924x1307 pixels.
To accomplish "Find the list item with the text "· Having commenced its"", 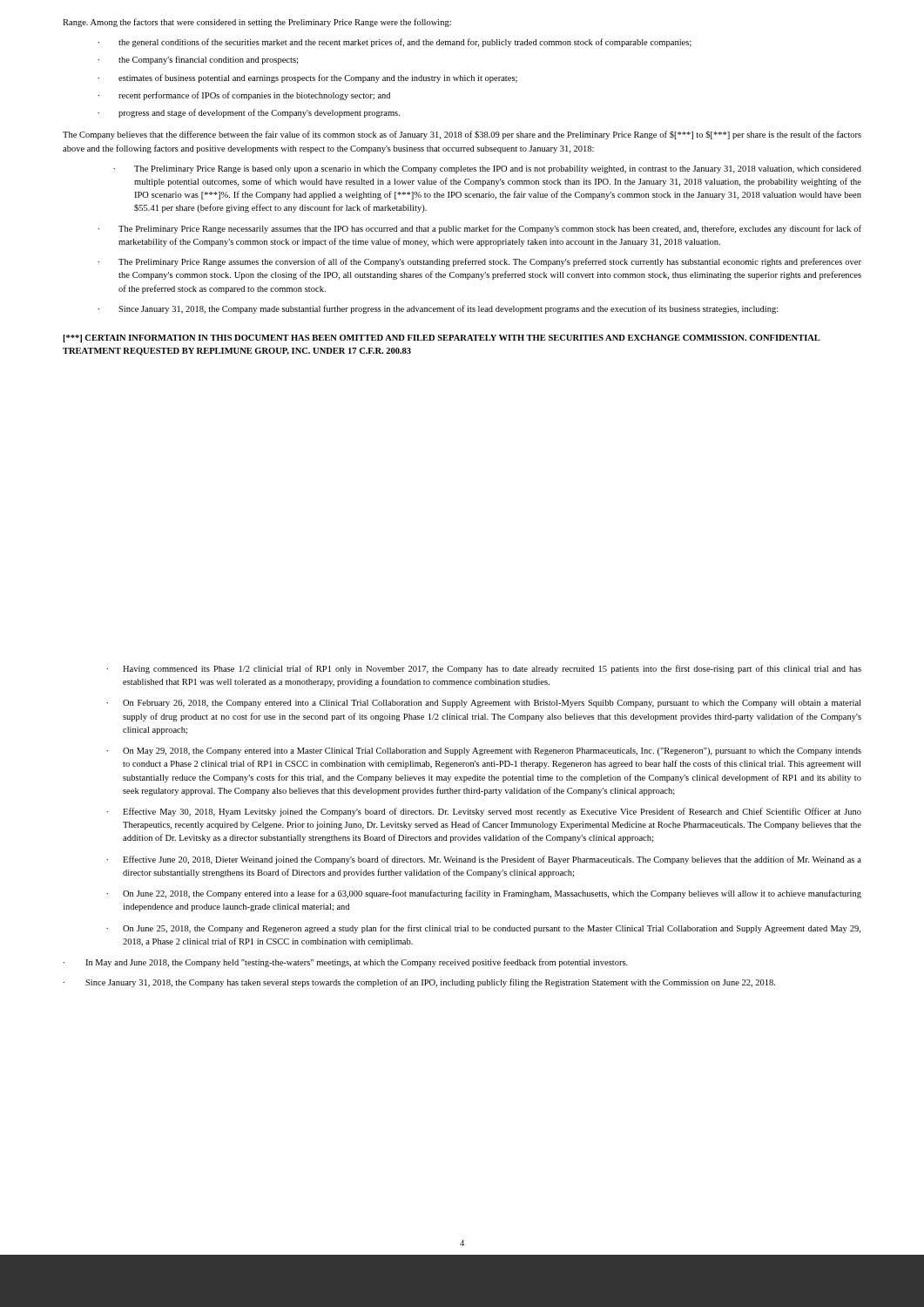I will pyautogui.click(x=484, y=676).
